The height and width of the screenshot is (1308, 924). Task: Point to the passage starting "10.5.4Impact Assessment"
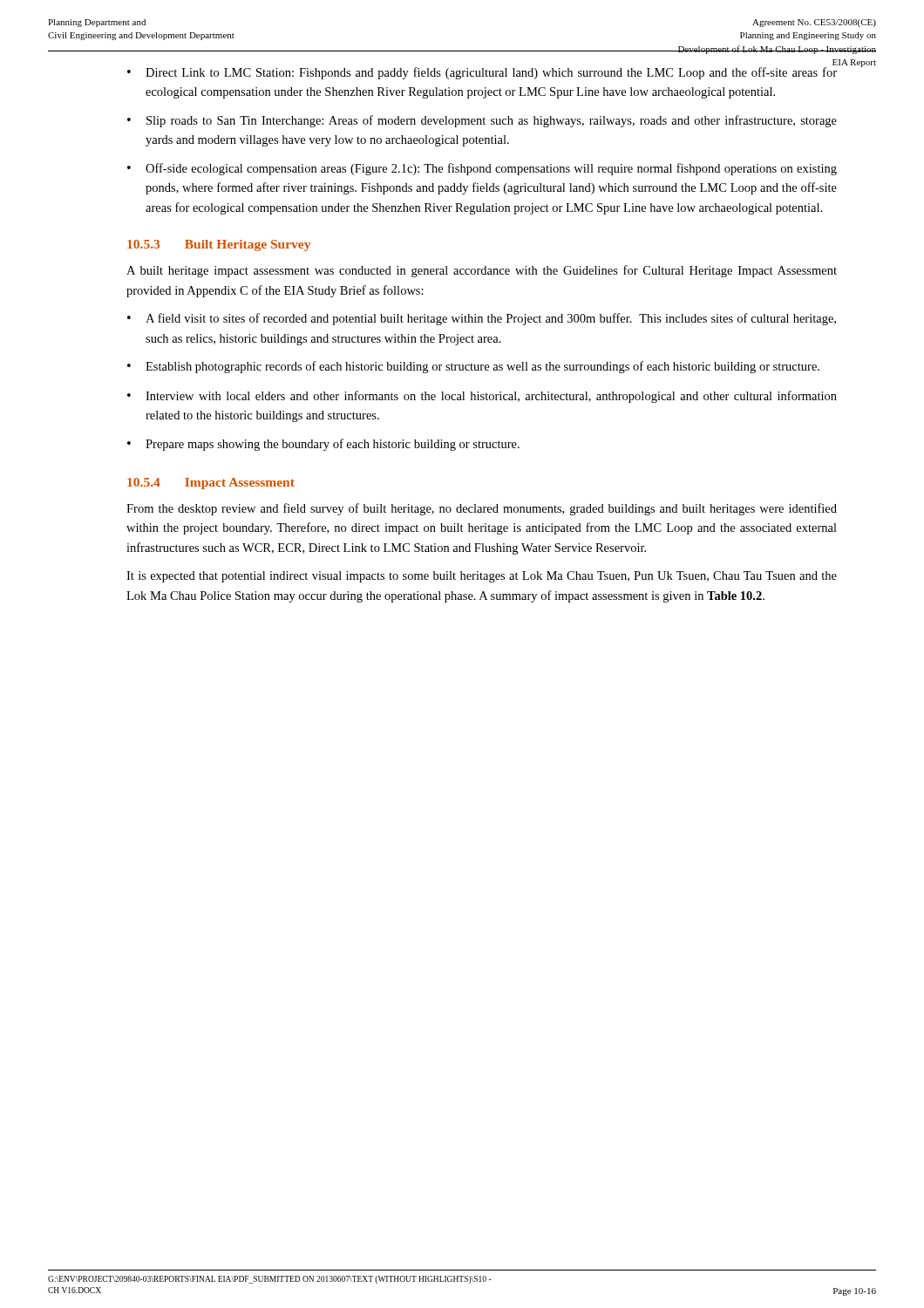point(210,482)
